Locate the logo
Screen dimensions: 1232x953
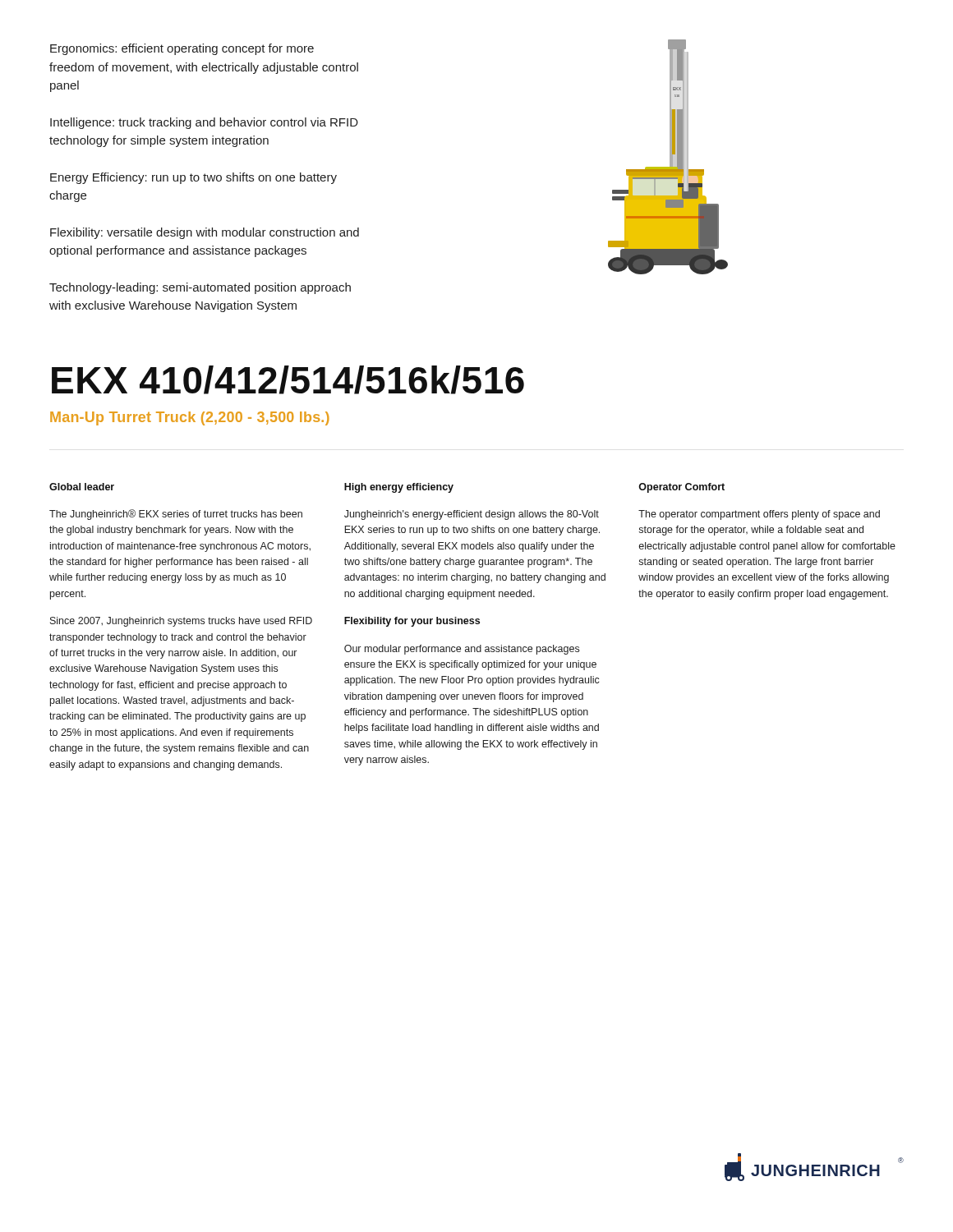(x=813, y=1170)
